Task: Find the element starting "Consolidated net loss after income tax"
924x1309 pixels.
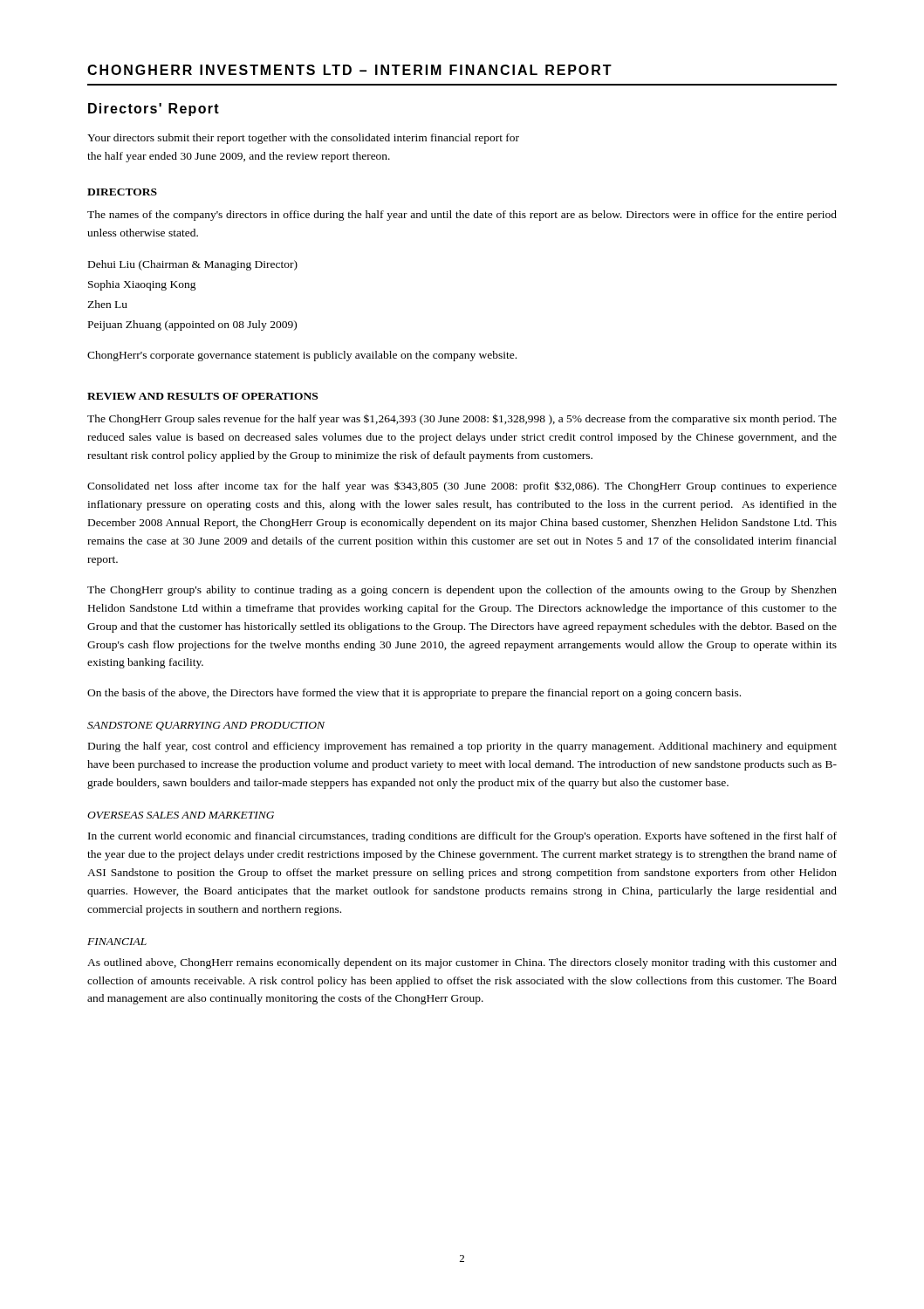Action: tap(462, 522)
